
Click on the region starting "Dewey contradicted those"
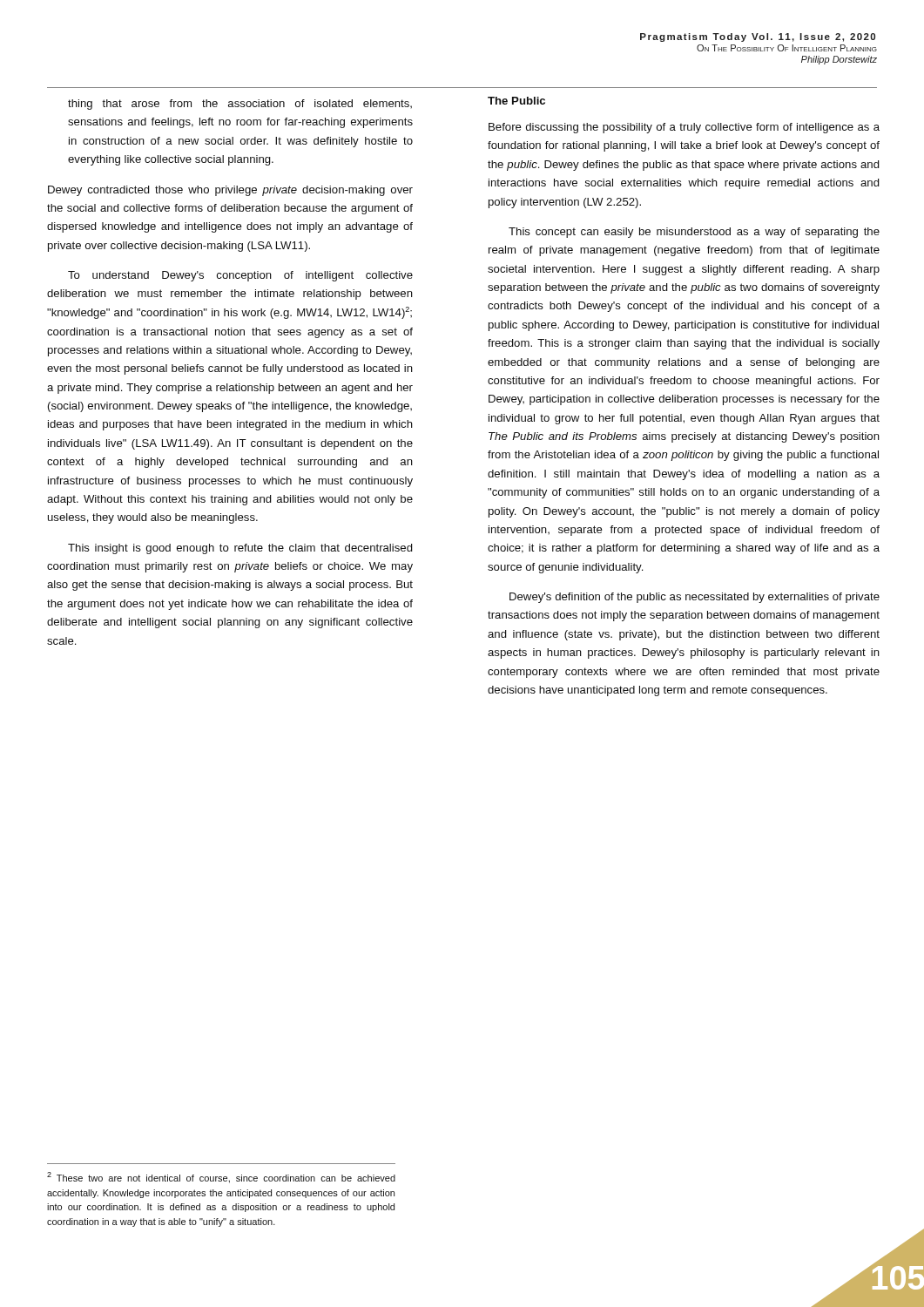pos(230,217)
